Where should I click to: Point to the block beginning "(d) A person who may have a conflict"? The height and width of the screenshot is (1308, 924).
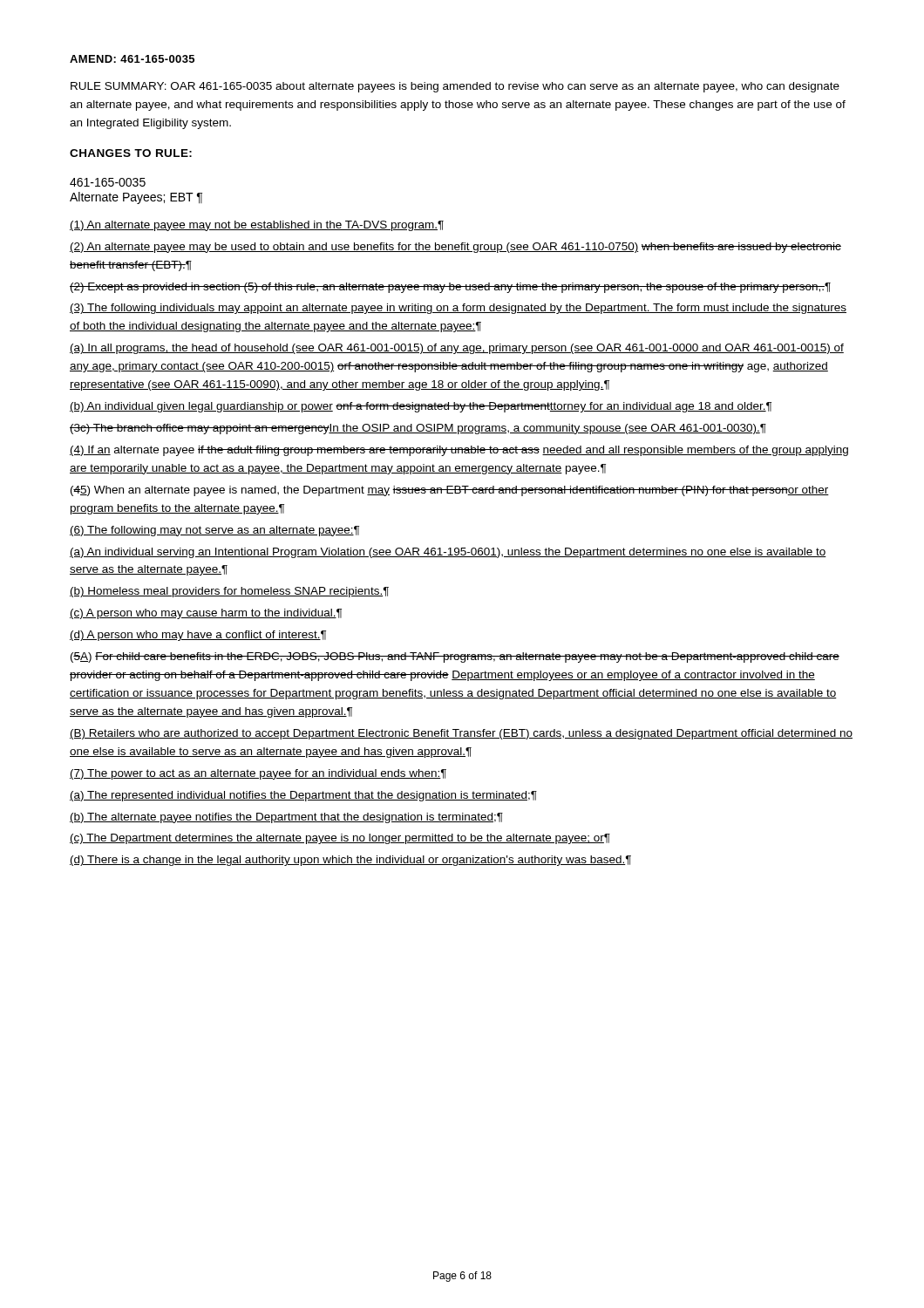coord(198,635)
